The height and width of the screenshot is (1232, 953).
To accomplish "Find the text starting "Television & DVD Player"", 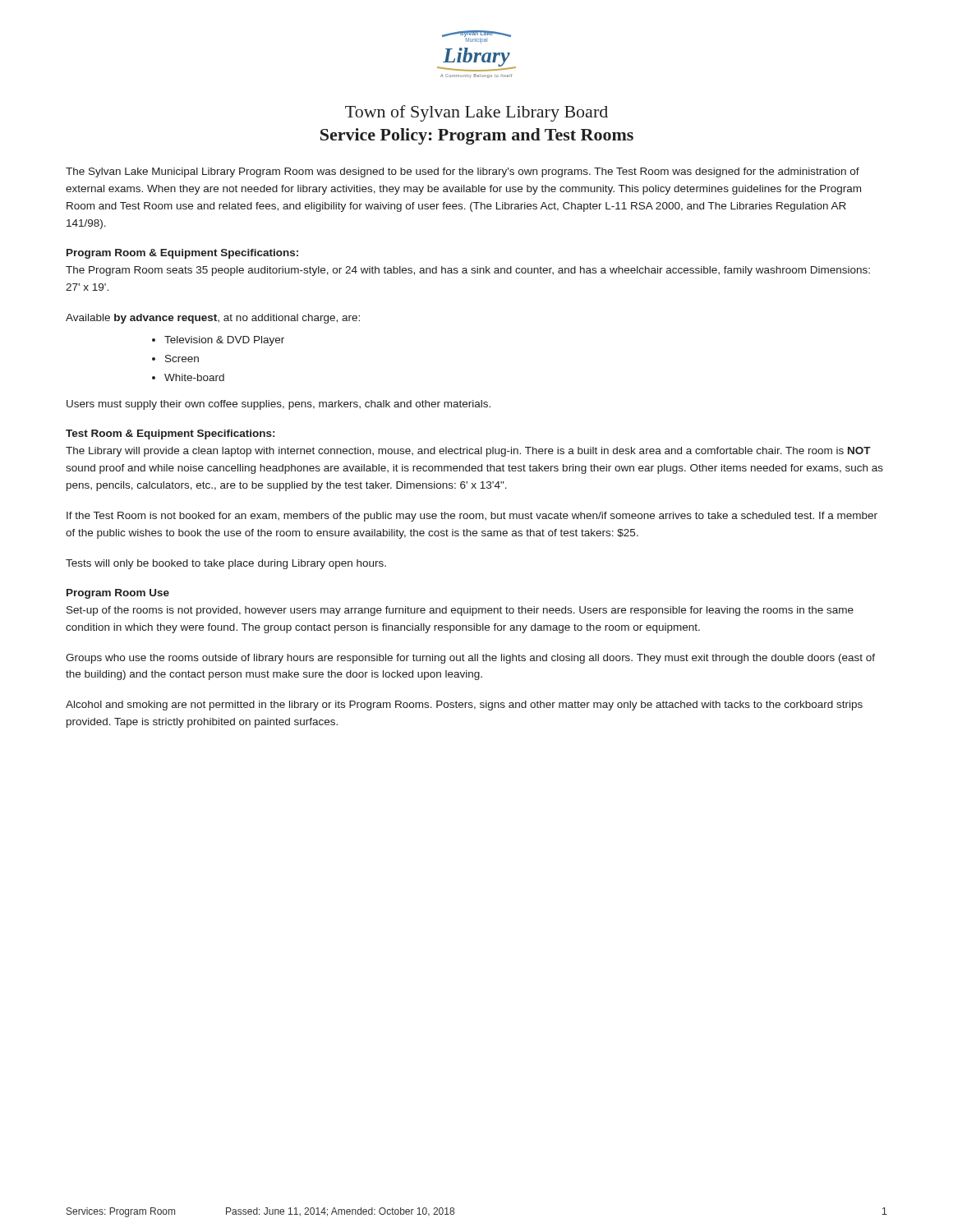I will [224, 340].
